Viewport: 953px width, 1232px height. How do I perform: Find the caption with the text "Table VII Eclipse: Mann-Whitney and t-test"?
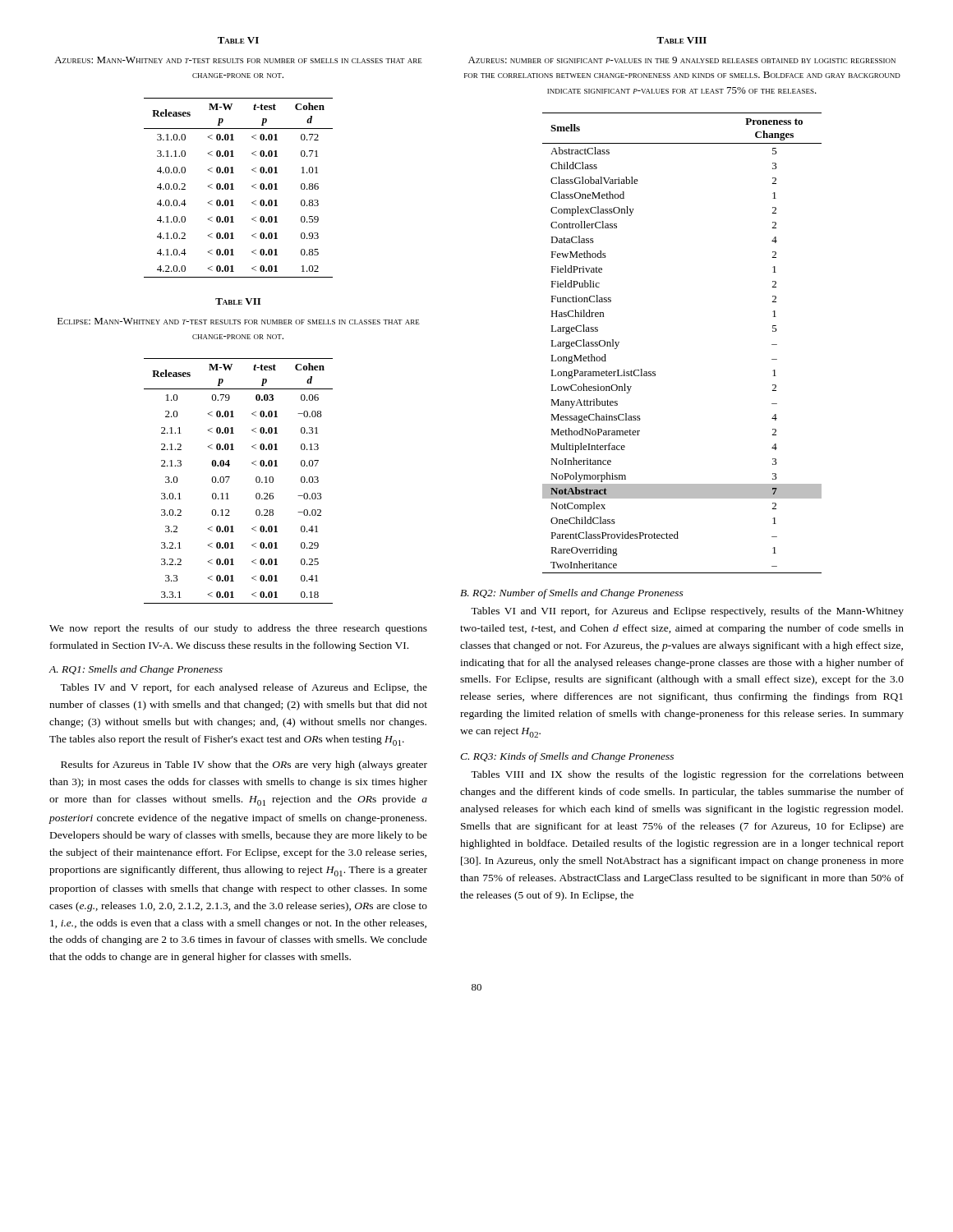tap(238, 319)
